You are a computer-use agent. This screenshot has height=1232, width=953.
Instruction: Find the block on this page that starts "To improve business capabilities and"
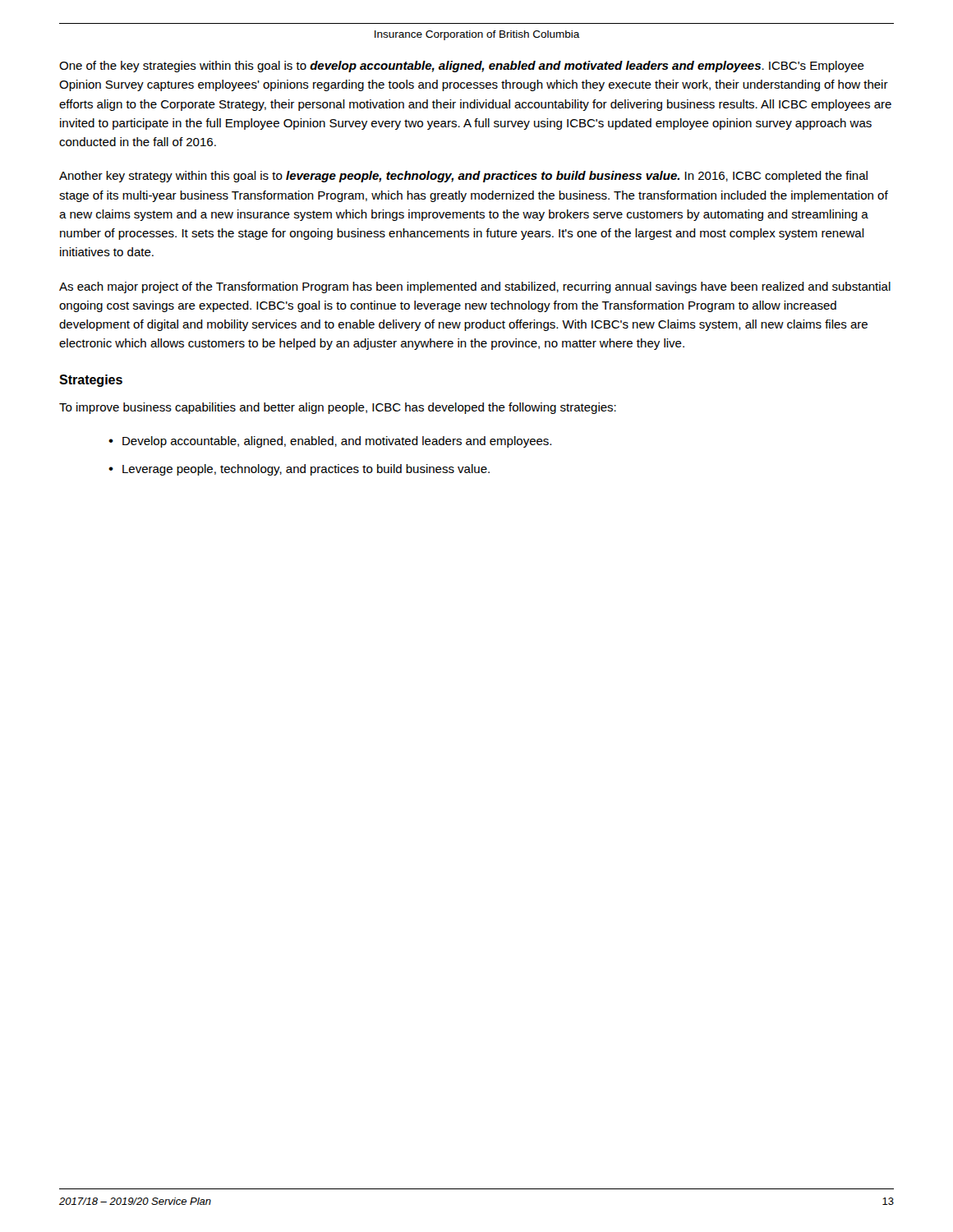pos(338,407)
